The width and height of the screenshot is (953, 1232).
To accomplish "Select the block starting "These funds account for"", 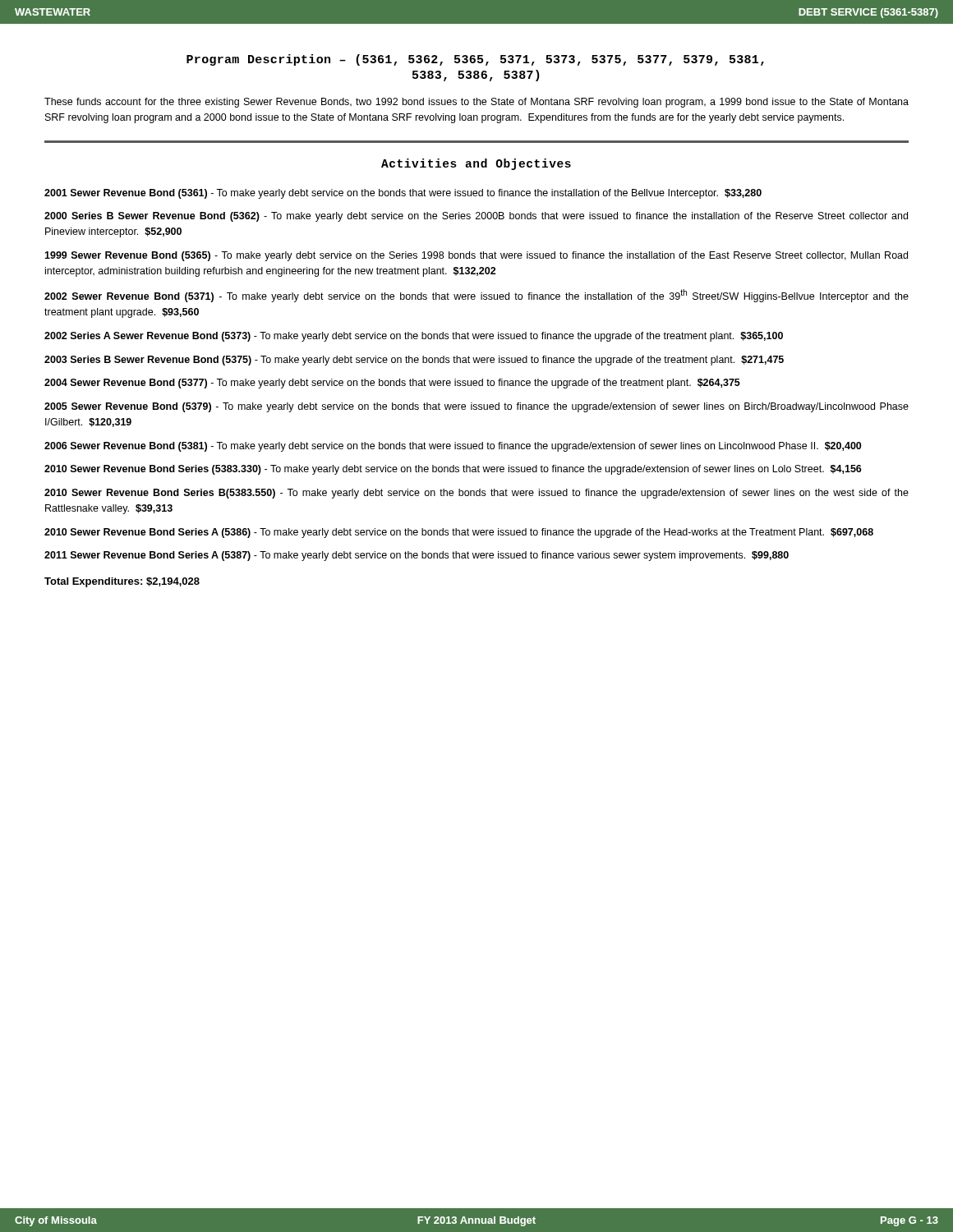I will tap(476, 110).
